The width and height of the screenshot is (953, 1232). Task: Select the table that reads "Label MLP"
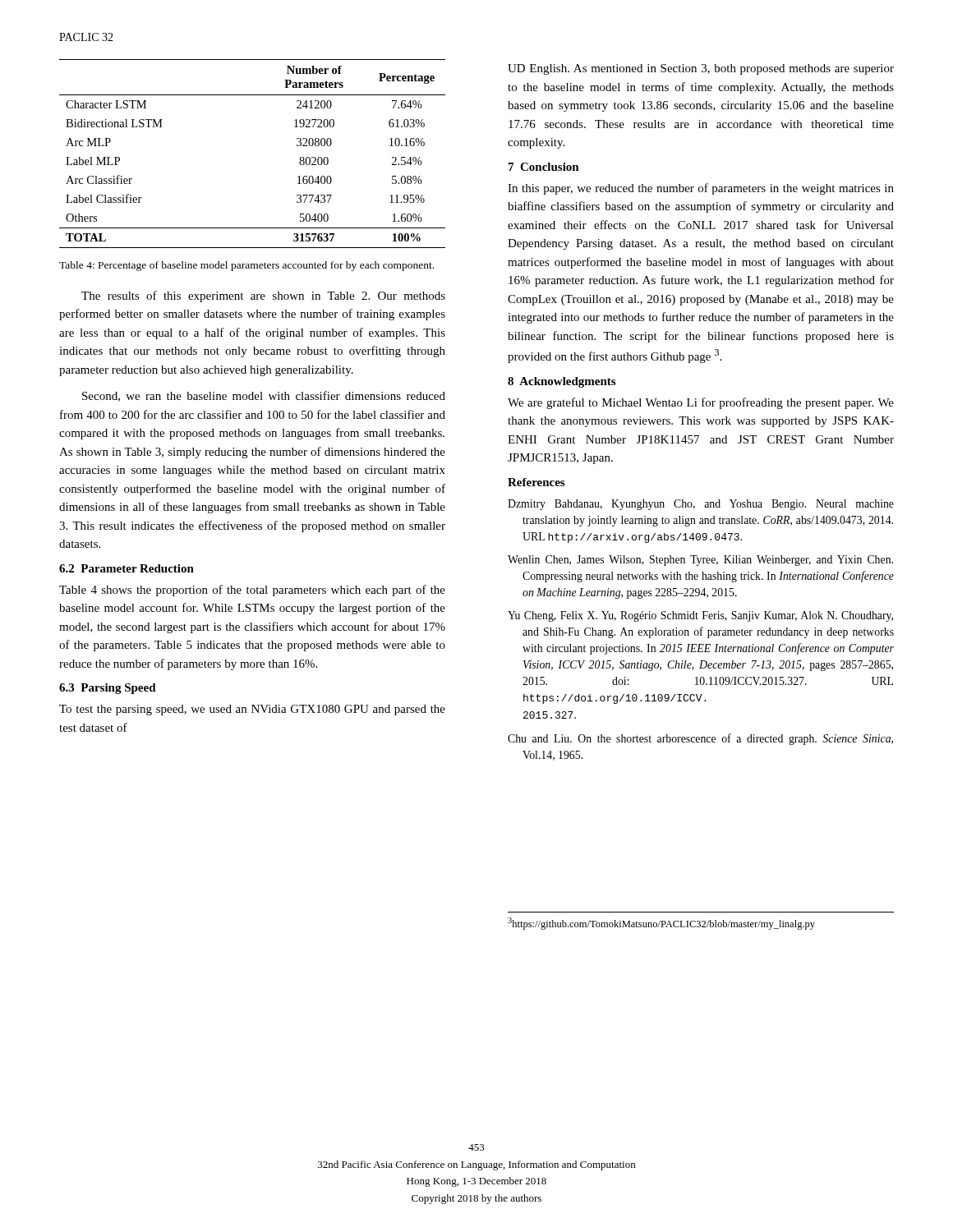[252, 154]
